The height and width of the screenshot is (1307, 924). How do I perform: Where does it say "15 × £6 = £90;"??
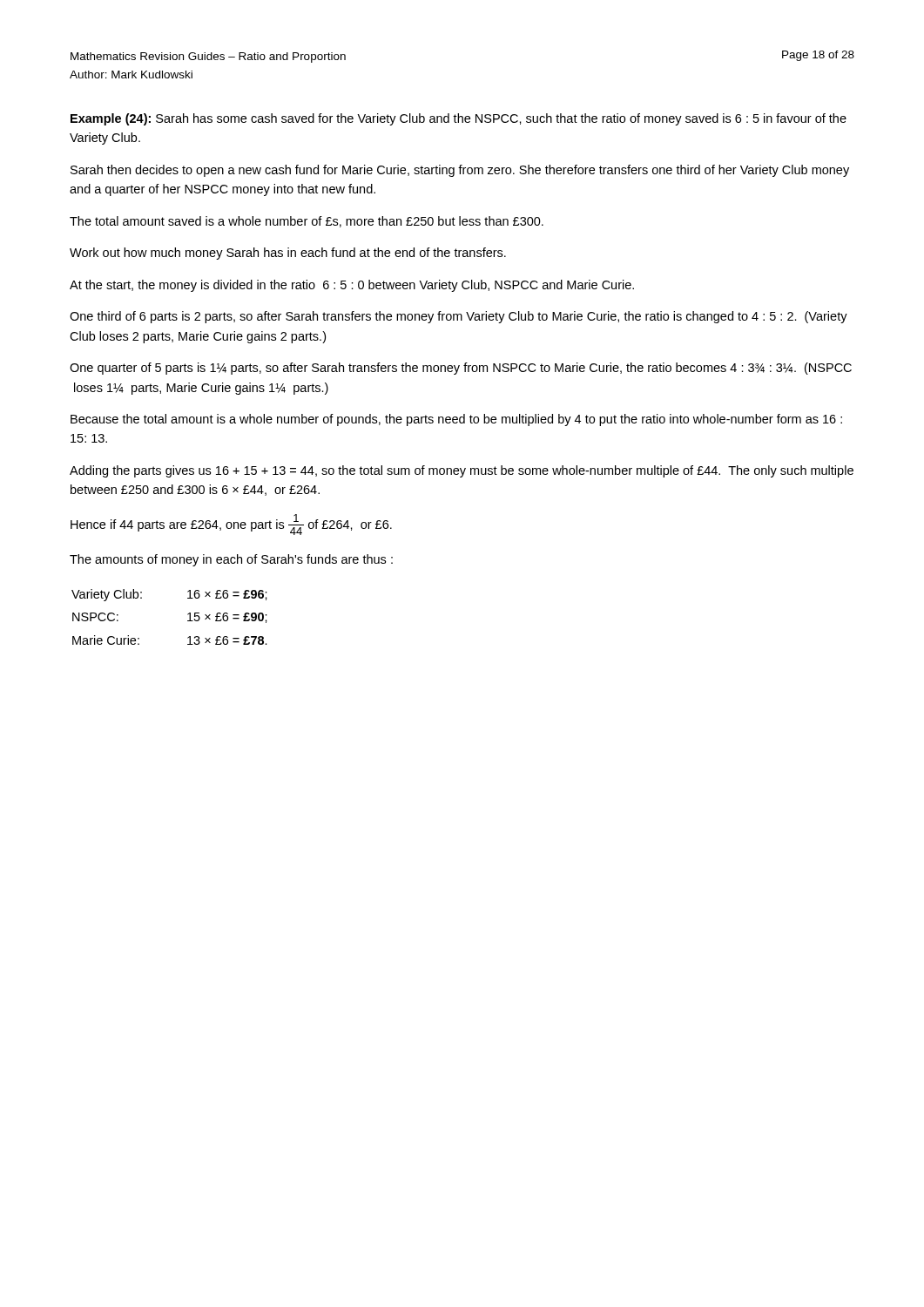click(x=227, y=617)
